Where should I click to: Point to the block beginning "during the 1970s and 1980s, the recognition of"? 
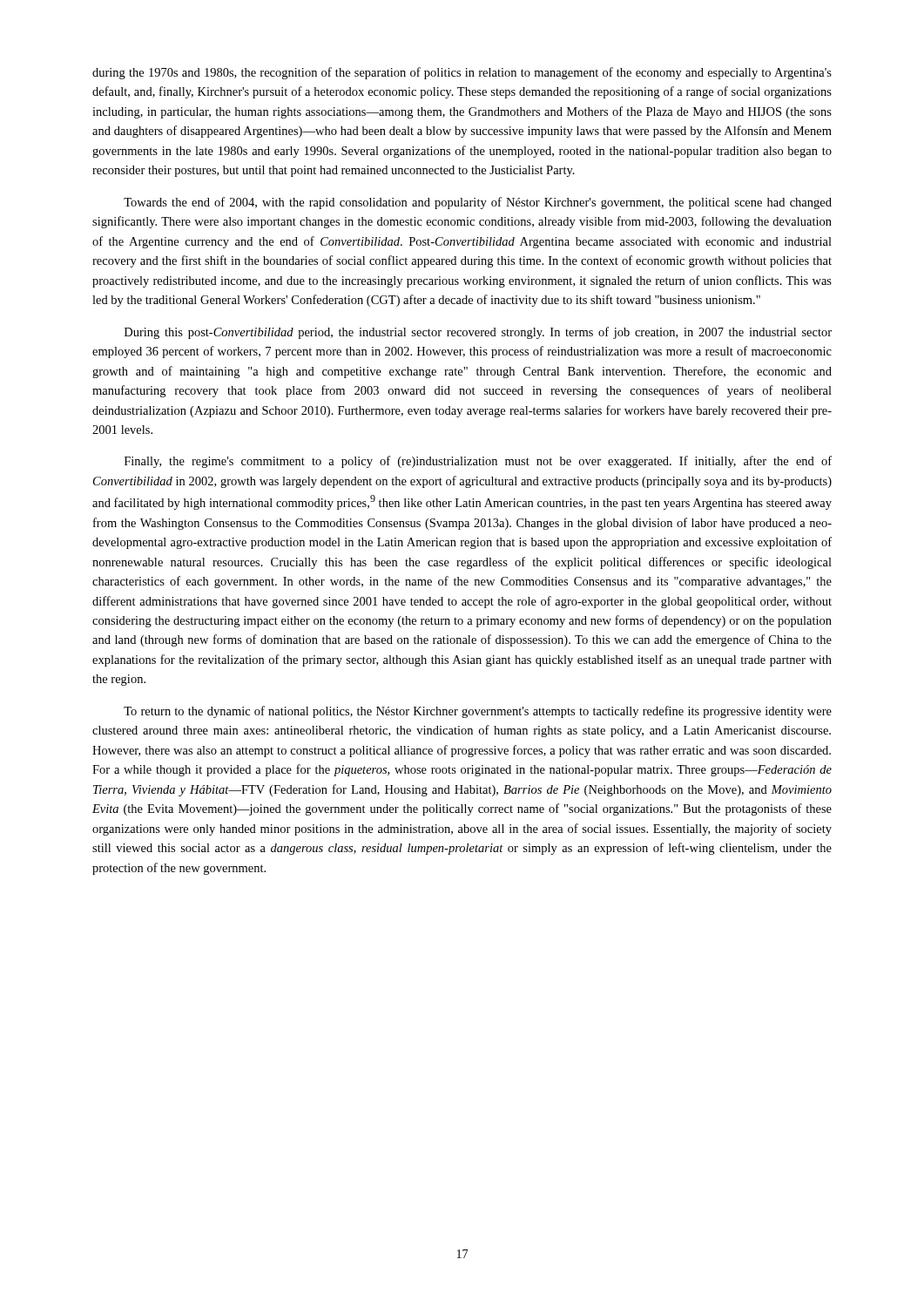point(462,121)
